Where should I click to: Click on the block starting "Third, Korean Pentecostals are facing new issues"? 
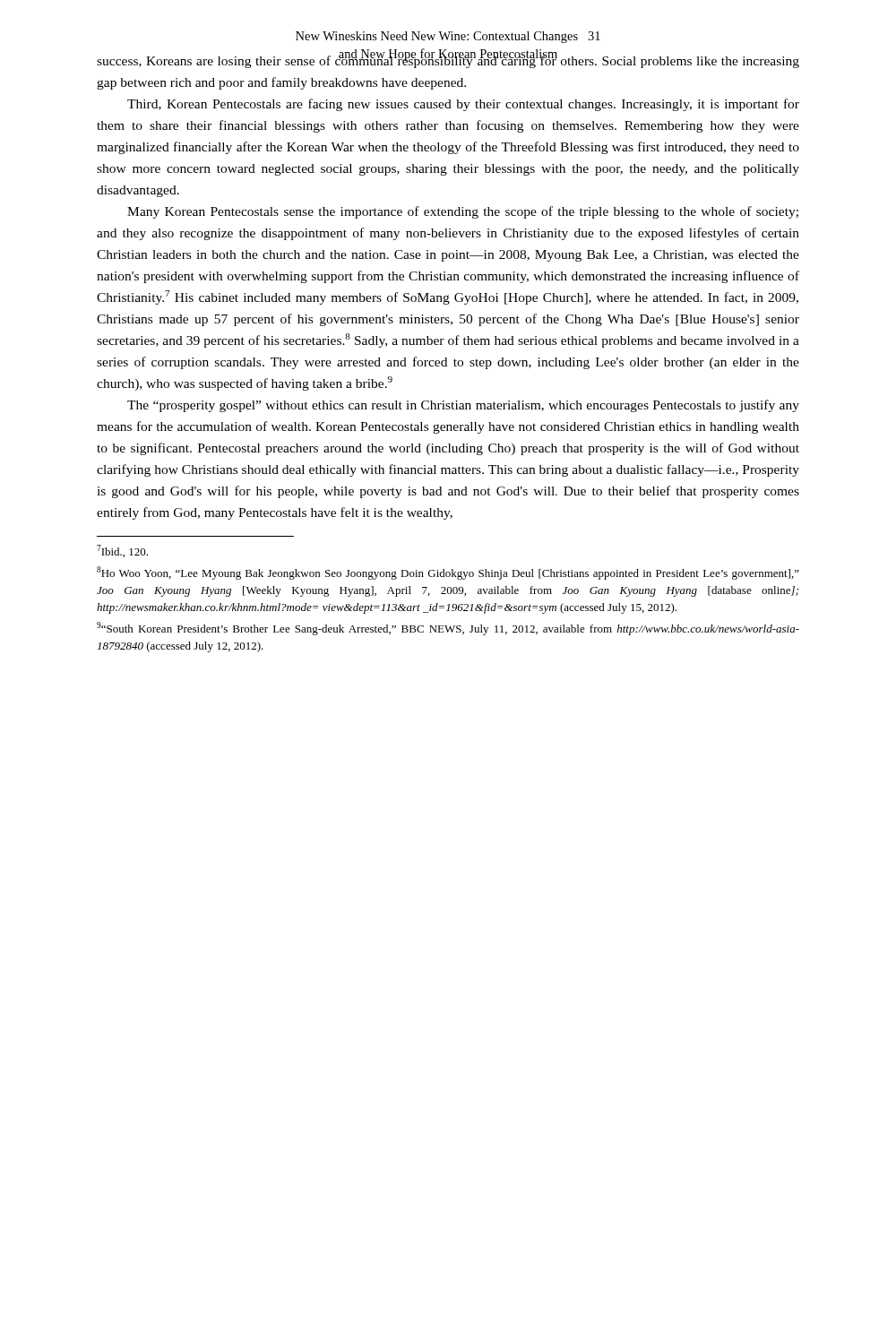pos(448,147)
